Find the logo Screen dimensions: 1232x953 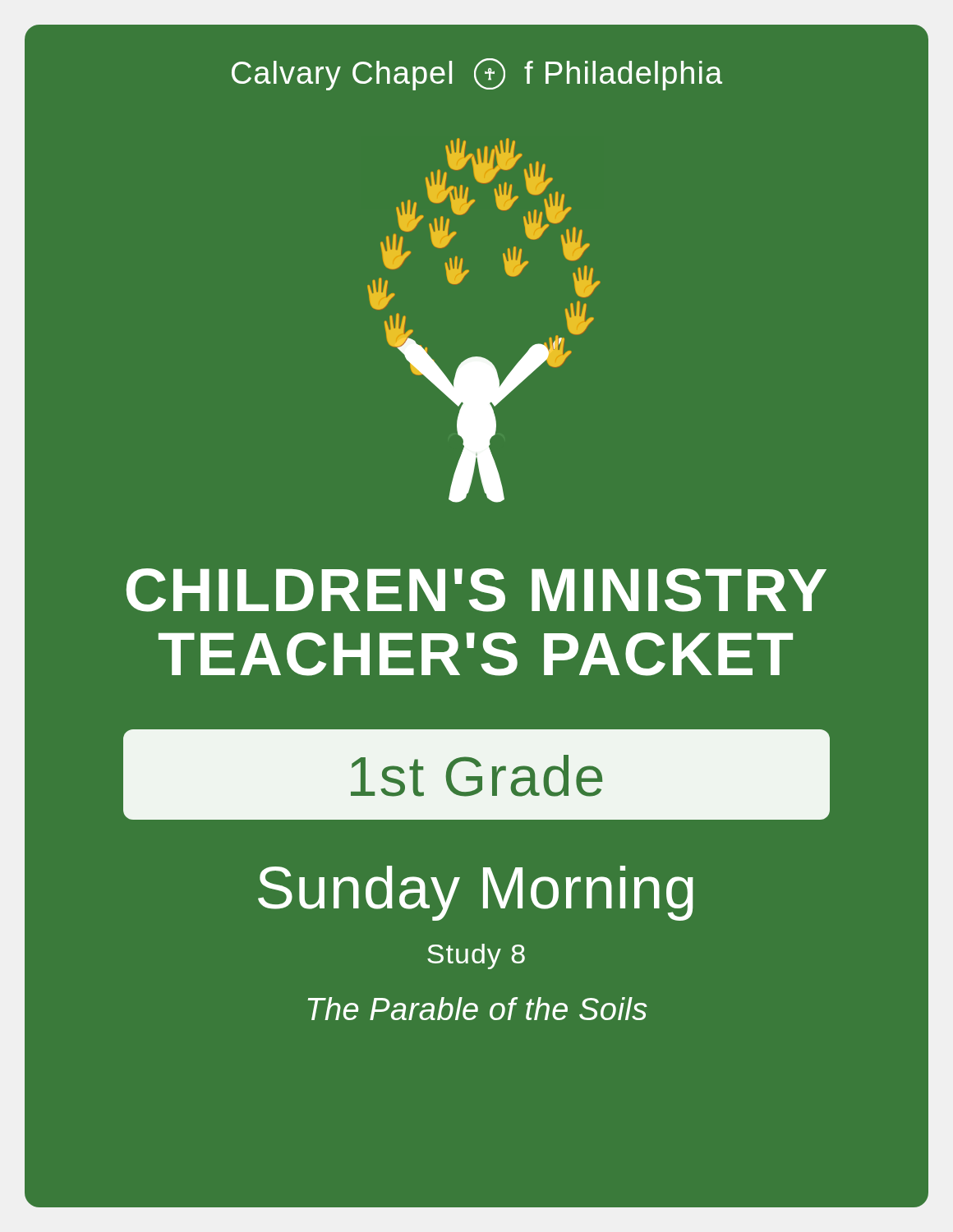click(476, 316)
